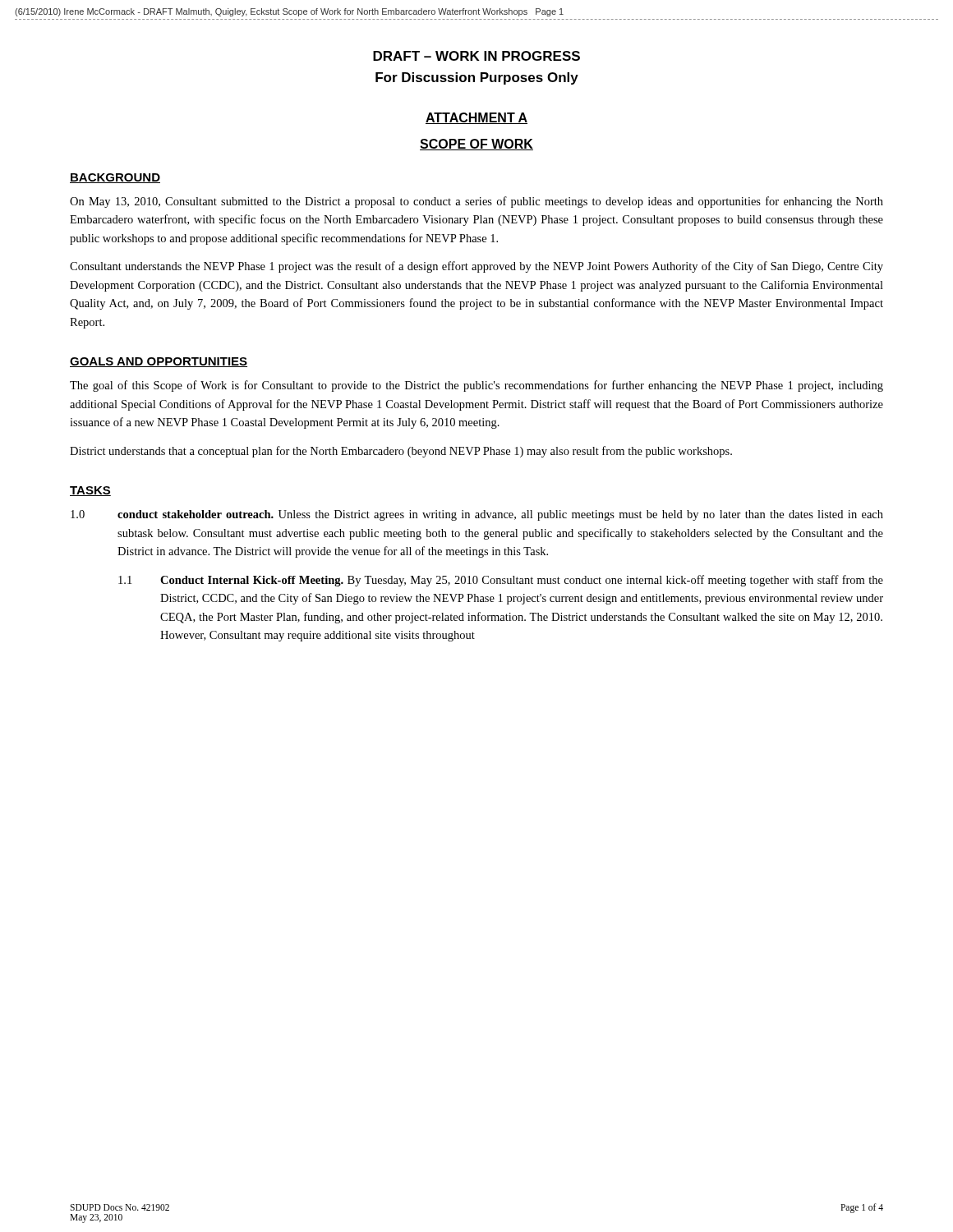Locate the text starting "SCOPE OF WORK"
The image size is (953, 1232).
click(x=476, y=144)
